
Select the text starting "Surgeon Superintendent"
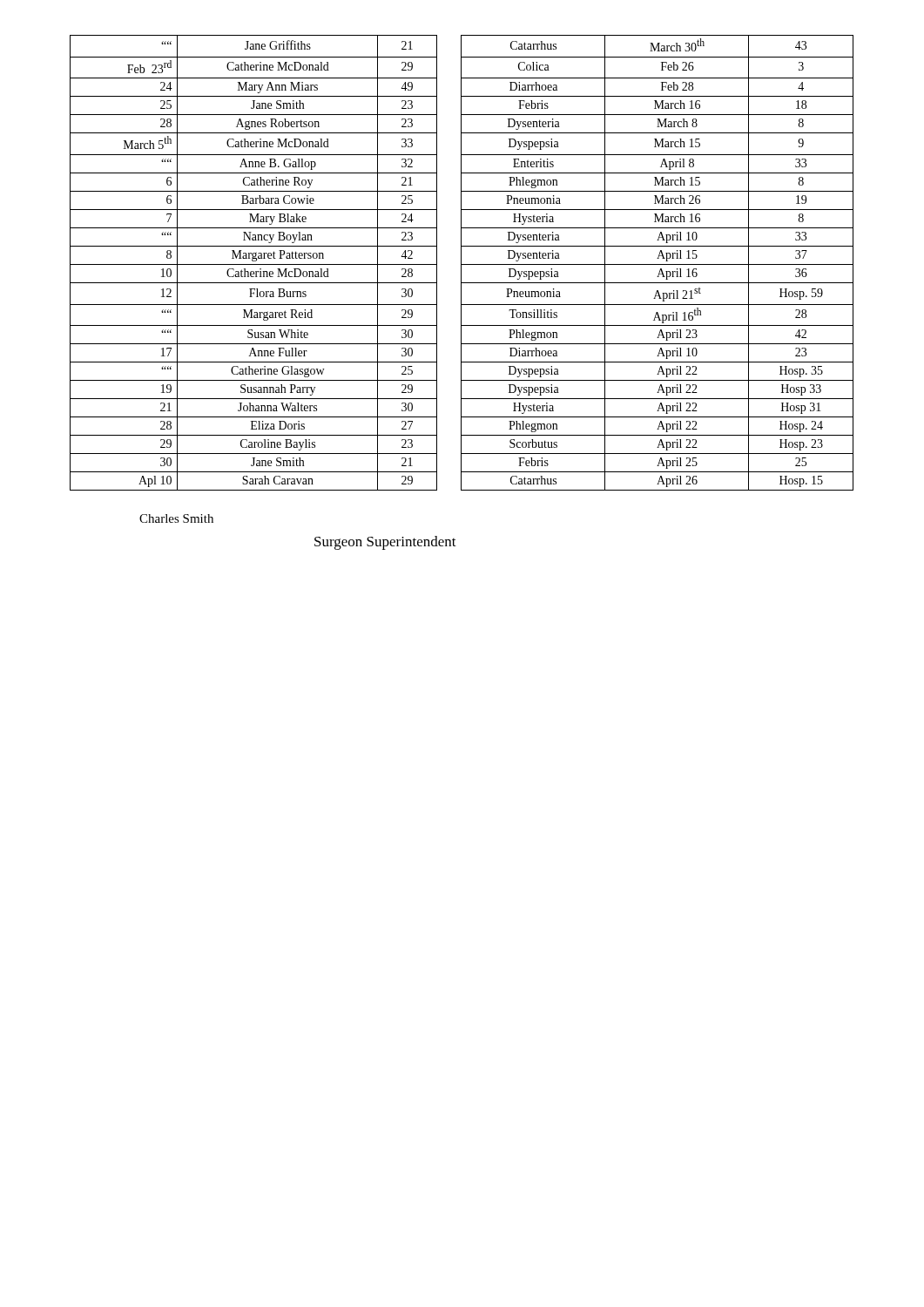coord(385,542)
